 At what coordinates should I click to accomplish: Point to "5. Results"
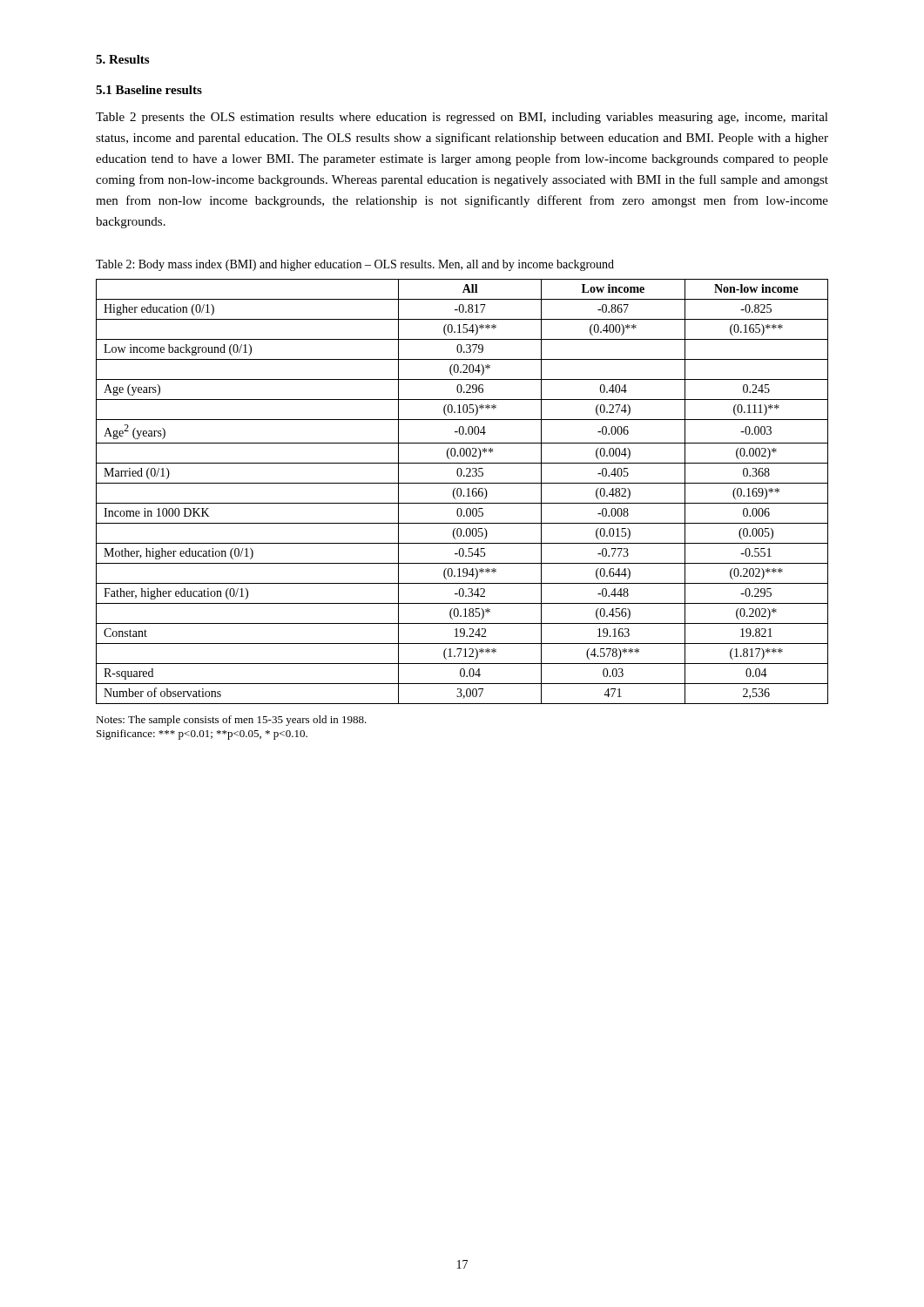[x=123, y=59]
